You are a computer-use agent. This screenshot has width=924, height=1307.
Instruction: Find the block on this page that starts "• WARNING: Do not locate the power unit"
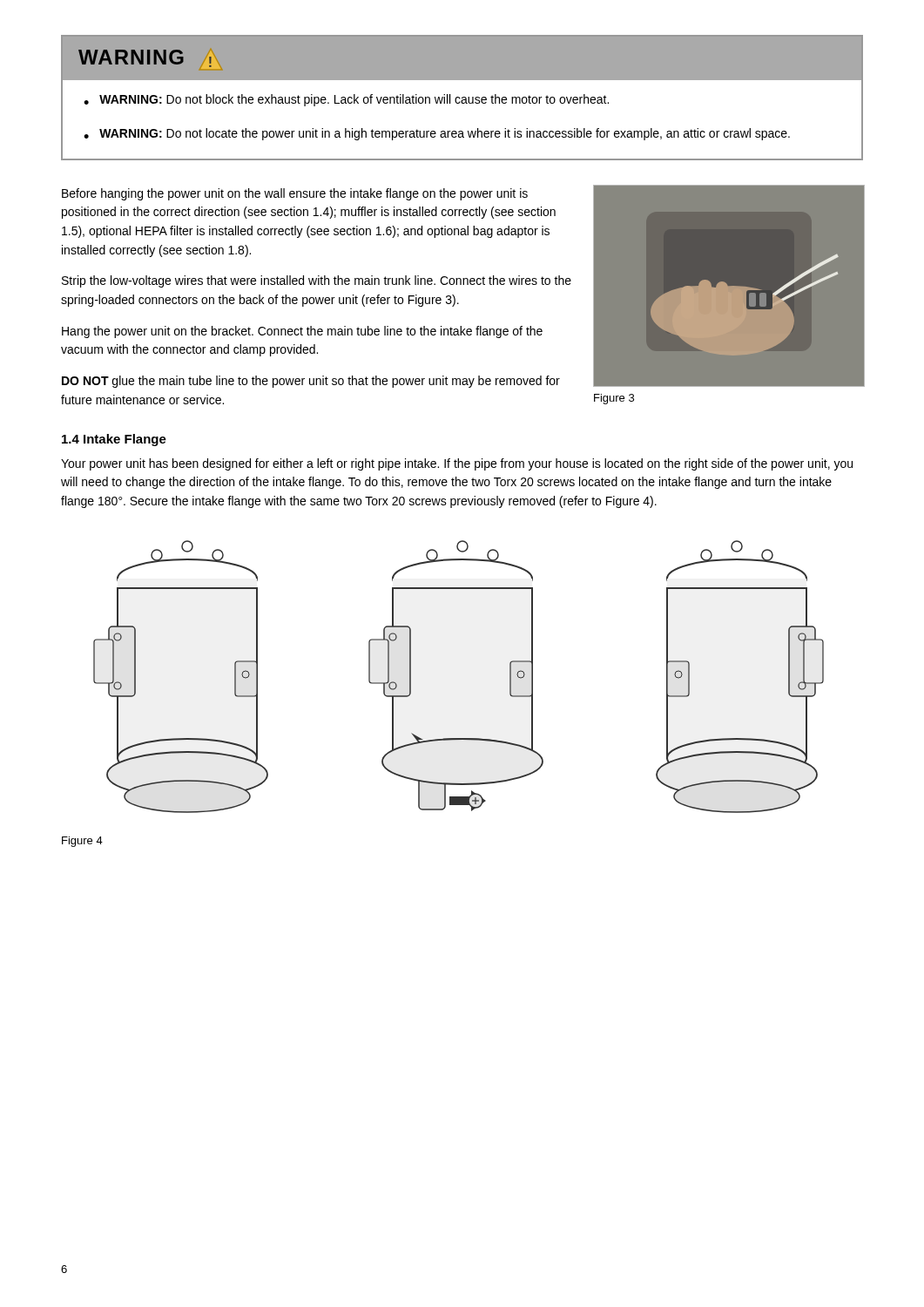pyautogui.click(x=437, y=136)
